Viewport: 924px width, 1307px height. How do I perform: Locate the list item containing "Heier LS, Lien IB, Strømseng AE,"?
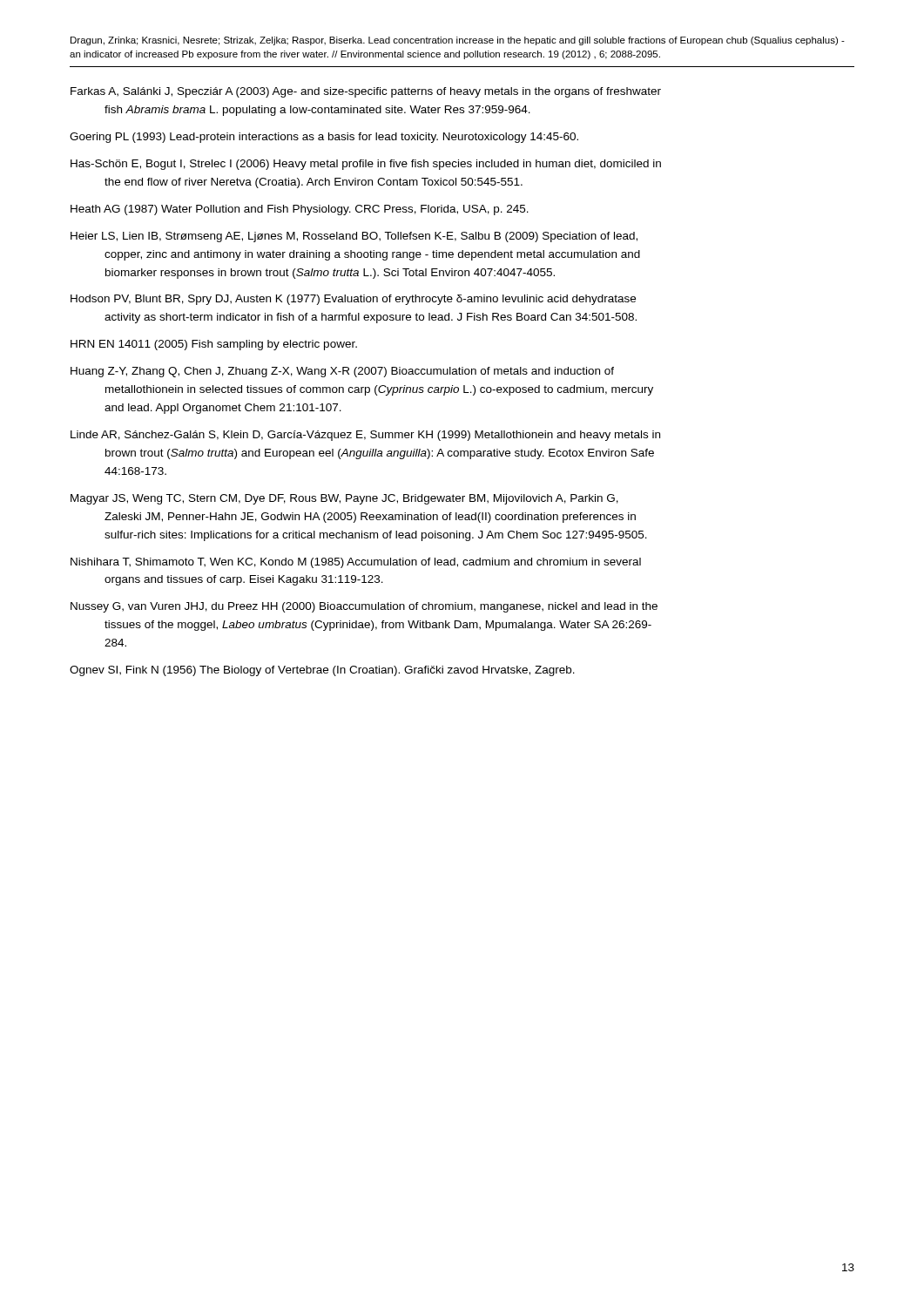[x=462, y=255]
